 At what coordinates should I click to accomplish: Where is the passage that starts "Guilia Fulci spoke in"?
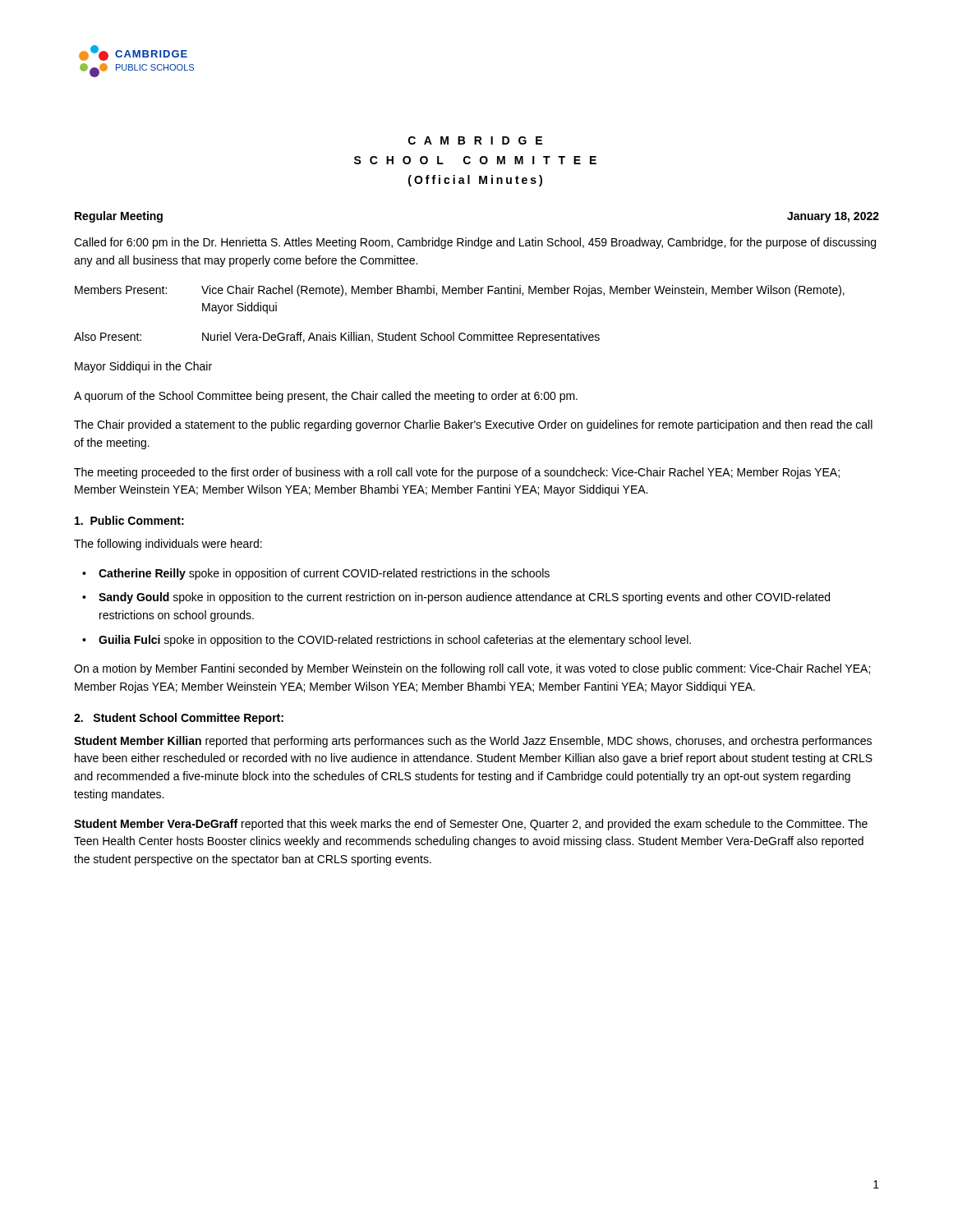click(395, 640)
